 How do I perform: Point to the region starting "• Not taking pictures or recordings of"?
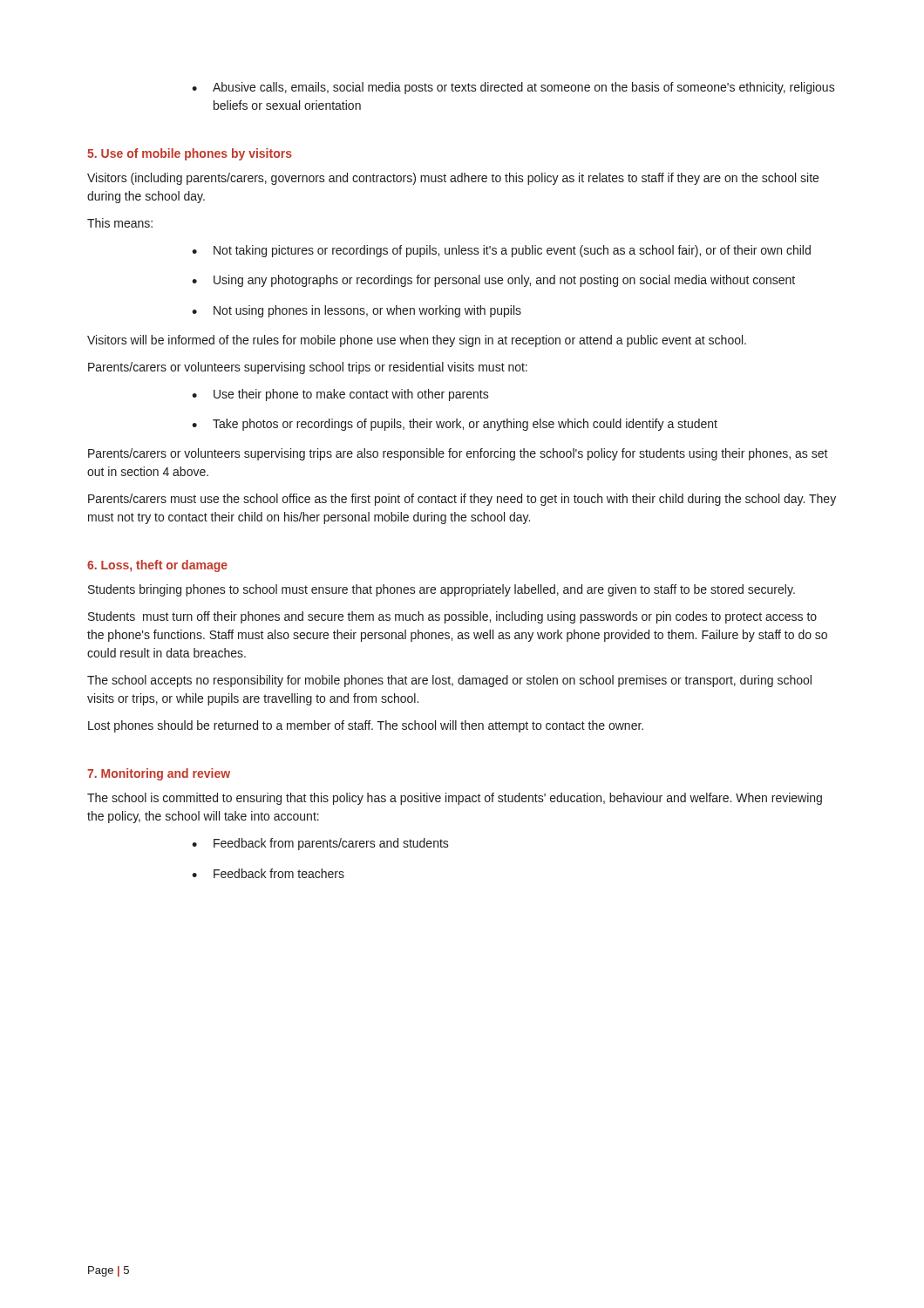pyautogui.click(x=502, y=252)
